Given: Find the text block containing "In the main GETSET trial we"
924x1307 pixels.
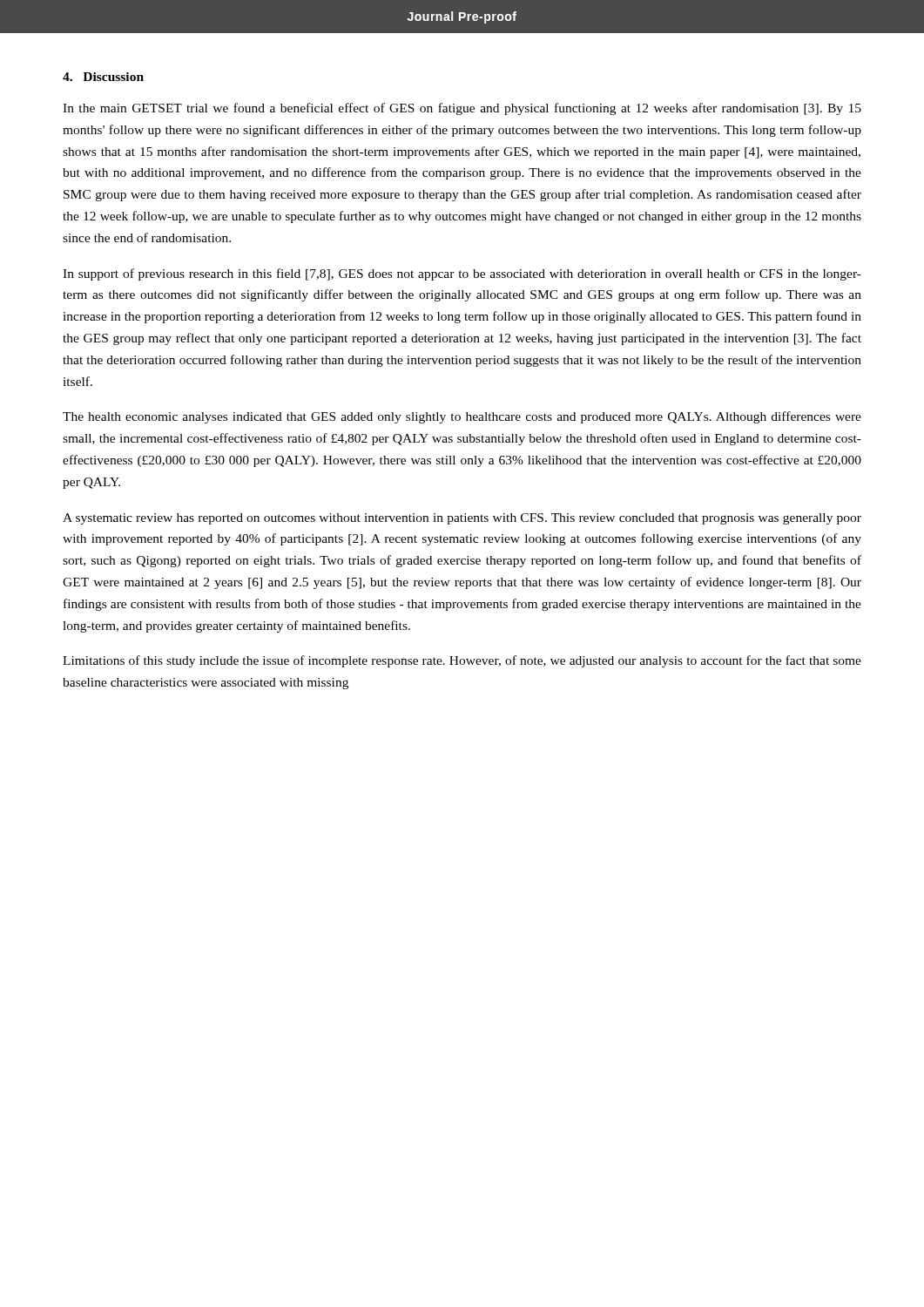Looking at the screenshot, I should 462,172.
